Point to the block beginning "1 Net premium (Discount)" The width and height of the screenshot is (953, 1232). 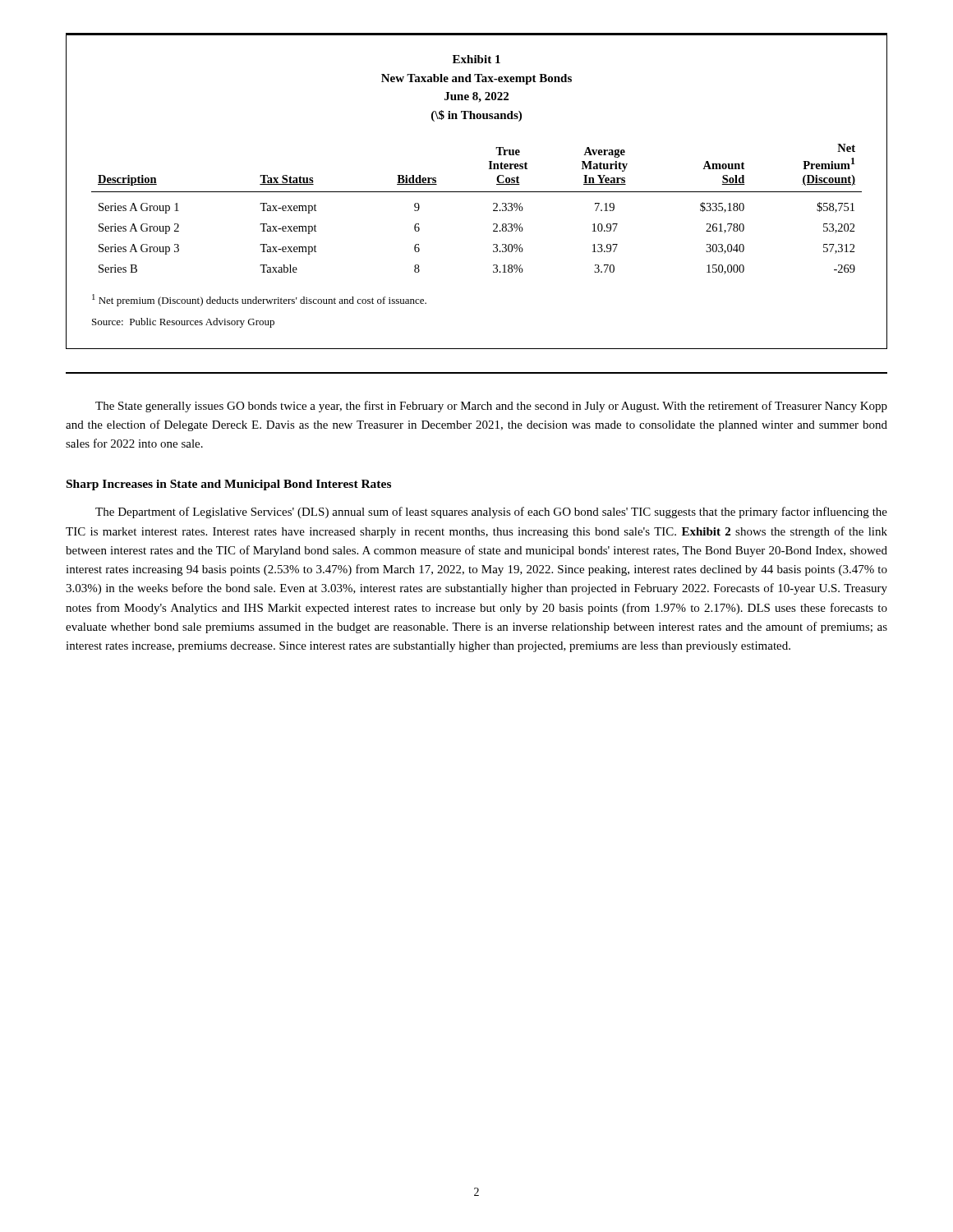[x=259, y=299]
